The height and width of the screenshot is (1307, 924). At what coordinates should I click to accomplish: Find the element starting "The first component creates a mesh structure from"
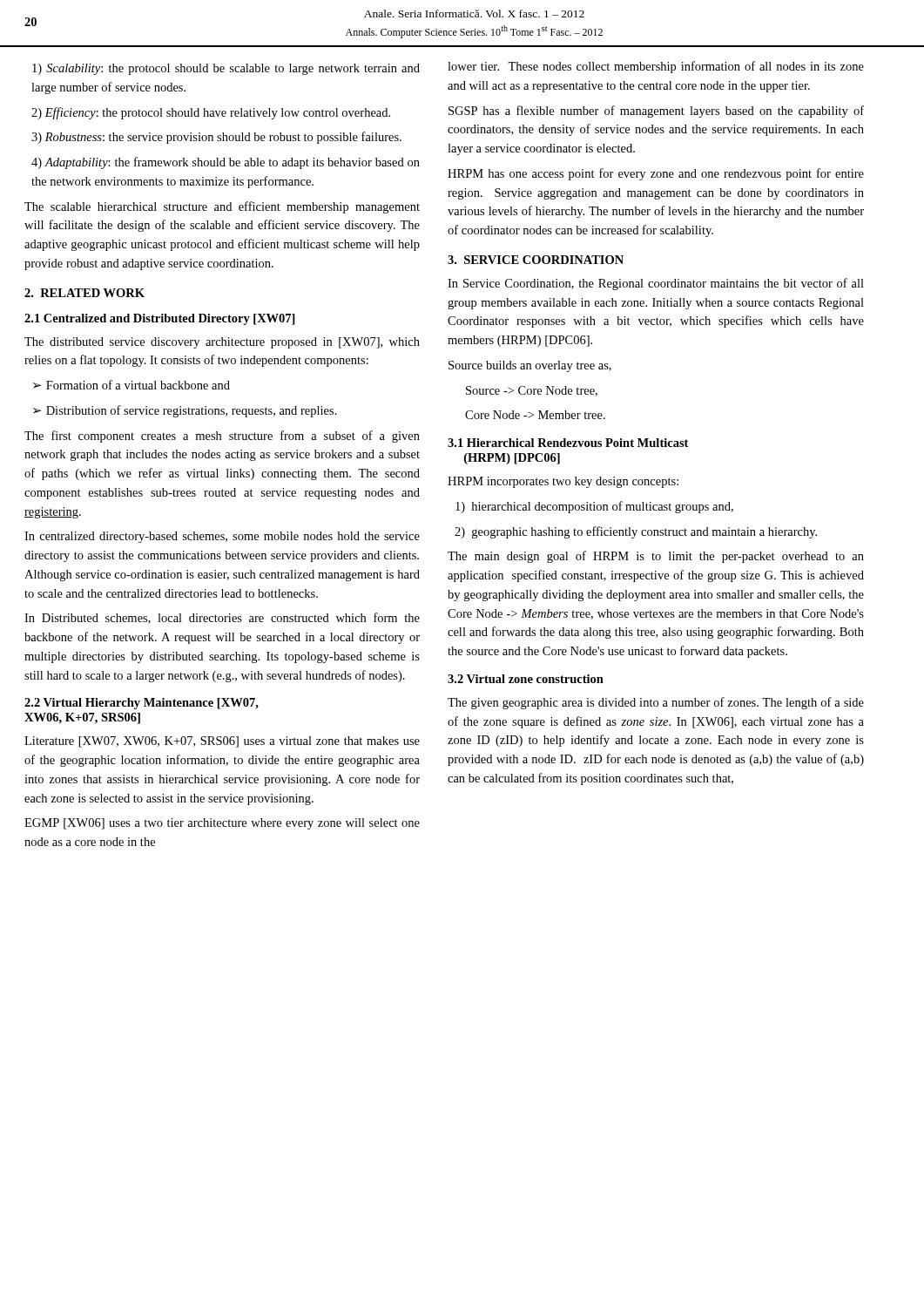[222, 474]
